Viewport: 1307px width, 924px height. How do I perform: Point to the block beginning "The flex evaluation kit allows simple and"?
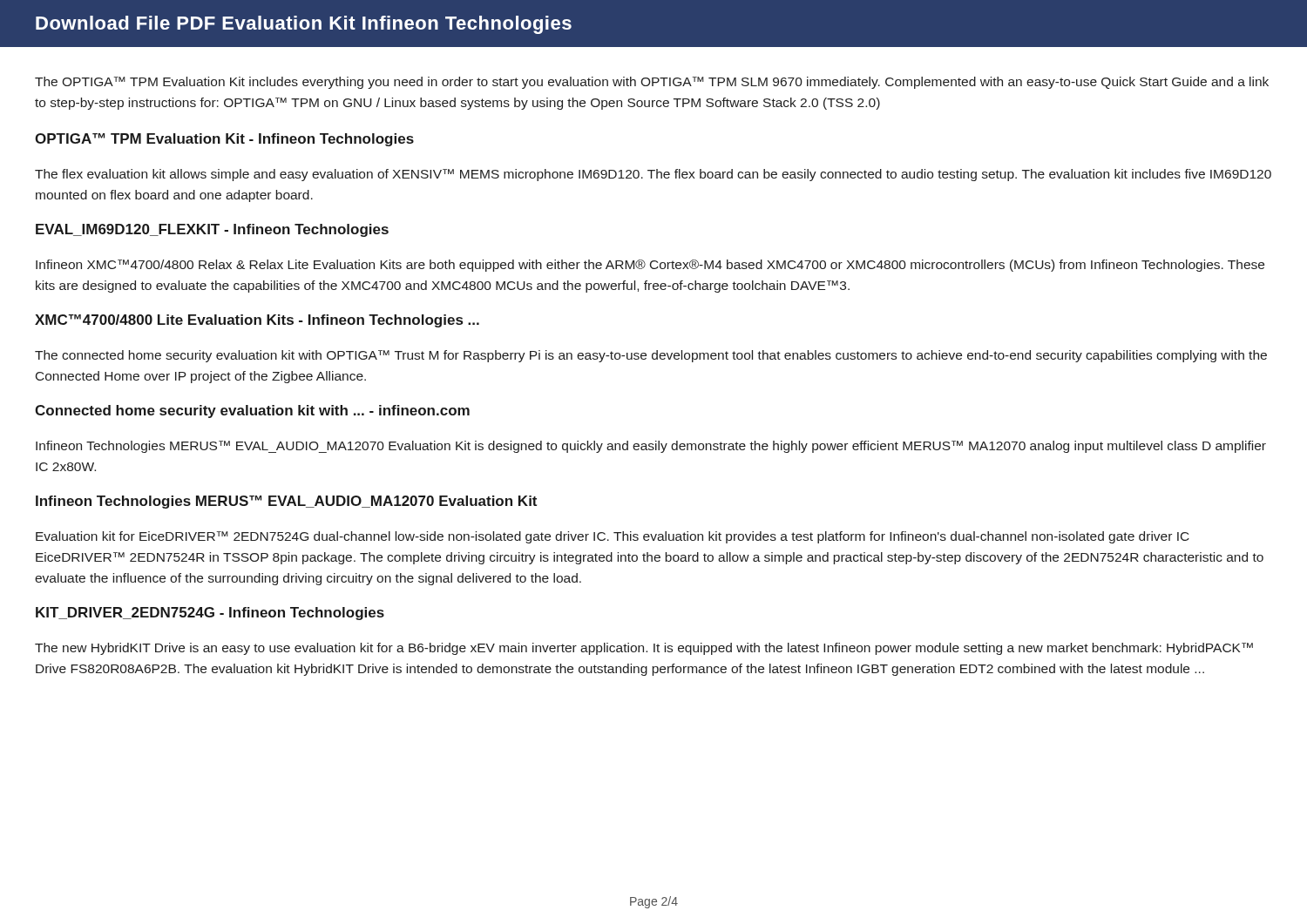click(654, 185)
